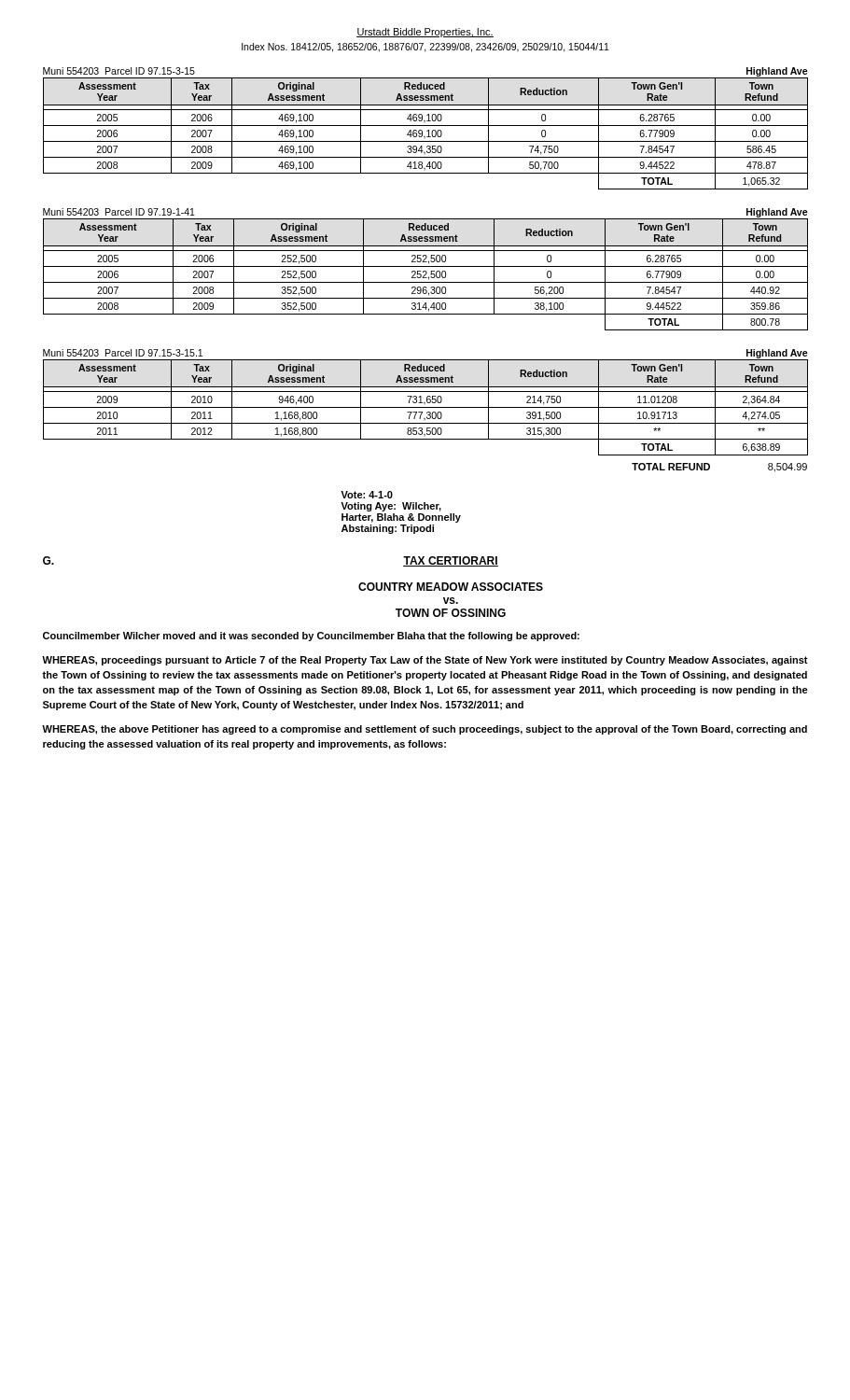Click on the region starting "WHEREAS, the above Petitioner has agreed"
The image size is (850, 1400).
[x=425, y=736]
